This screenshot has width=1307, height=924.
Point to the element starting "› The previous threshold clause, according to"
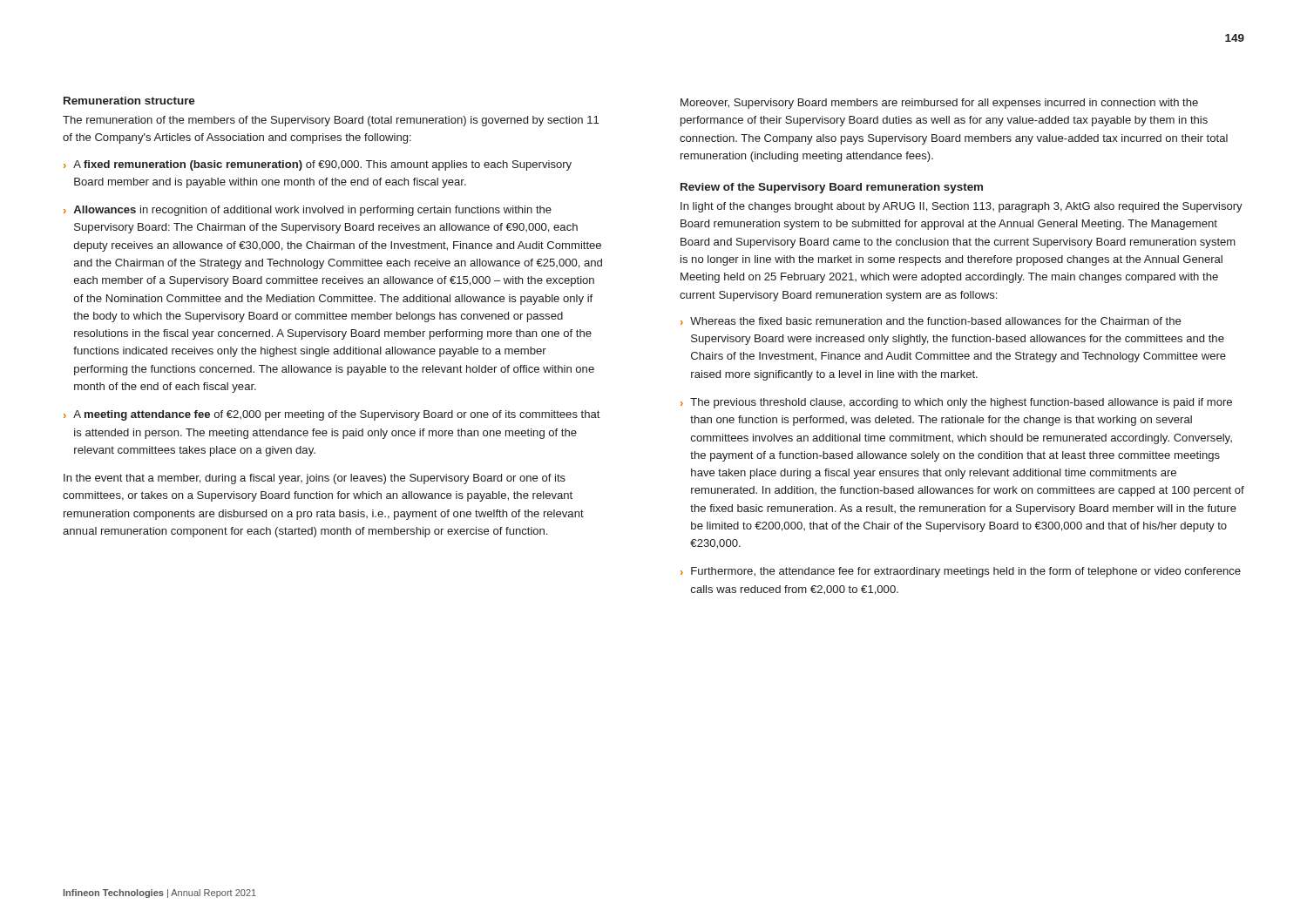coord(962,473)
